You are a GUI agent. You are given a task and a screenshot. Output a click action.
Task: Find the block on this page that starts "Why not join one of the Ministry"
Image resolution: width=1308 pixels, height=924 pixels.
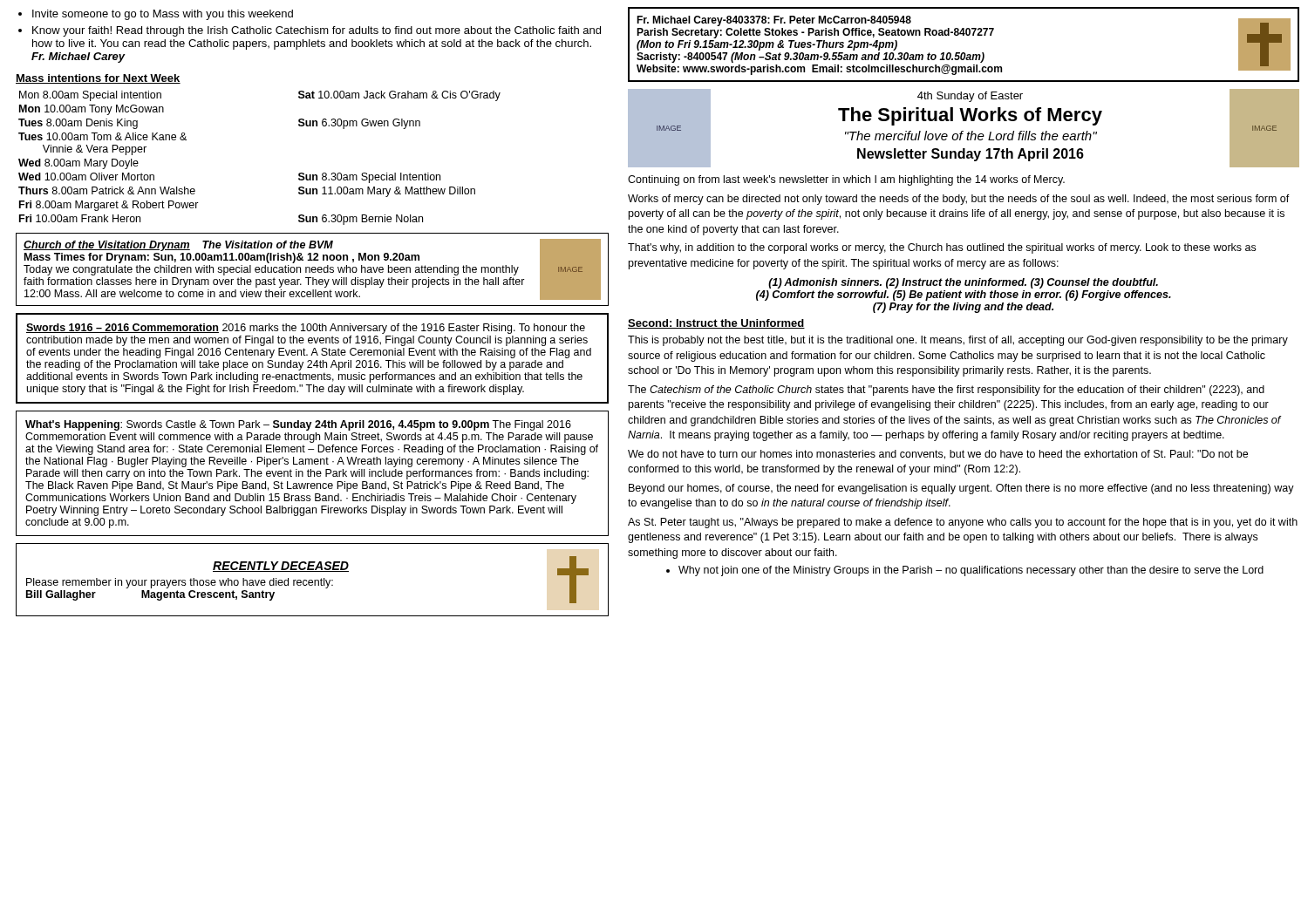971,570
